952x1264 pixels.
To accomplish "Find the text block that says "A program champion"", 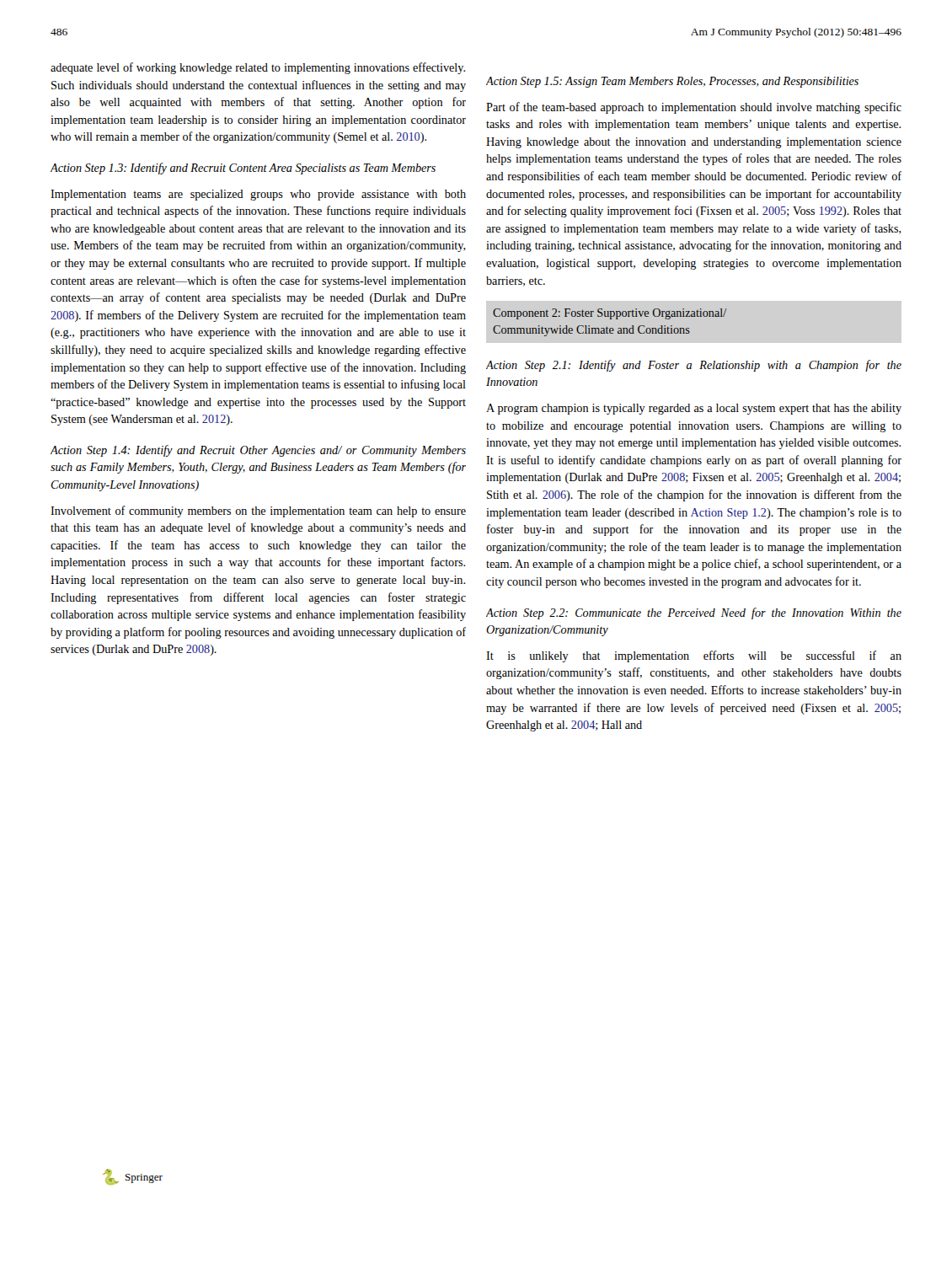I will pos(694,495).
